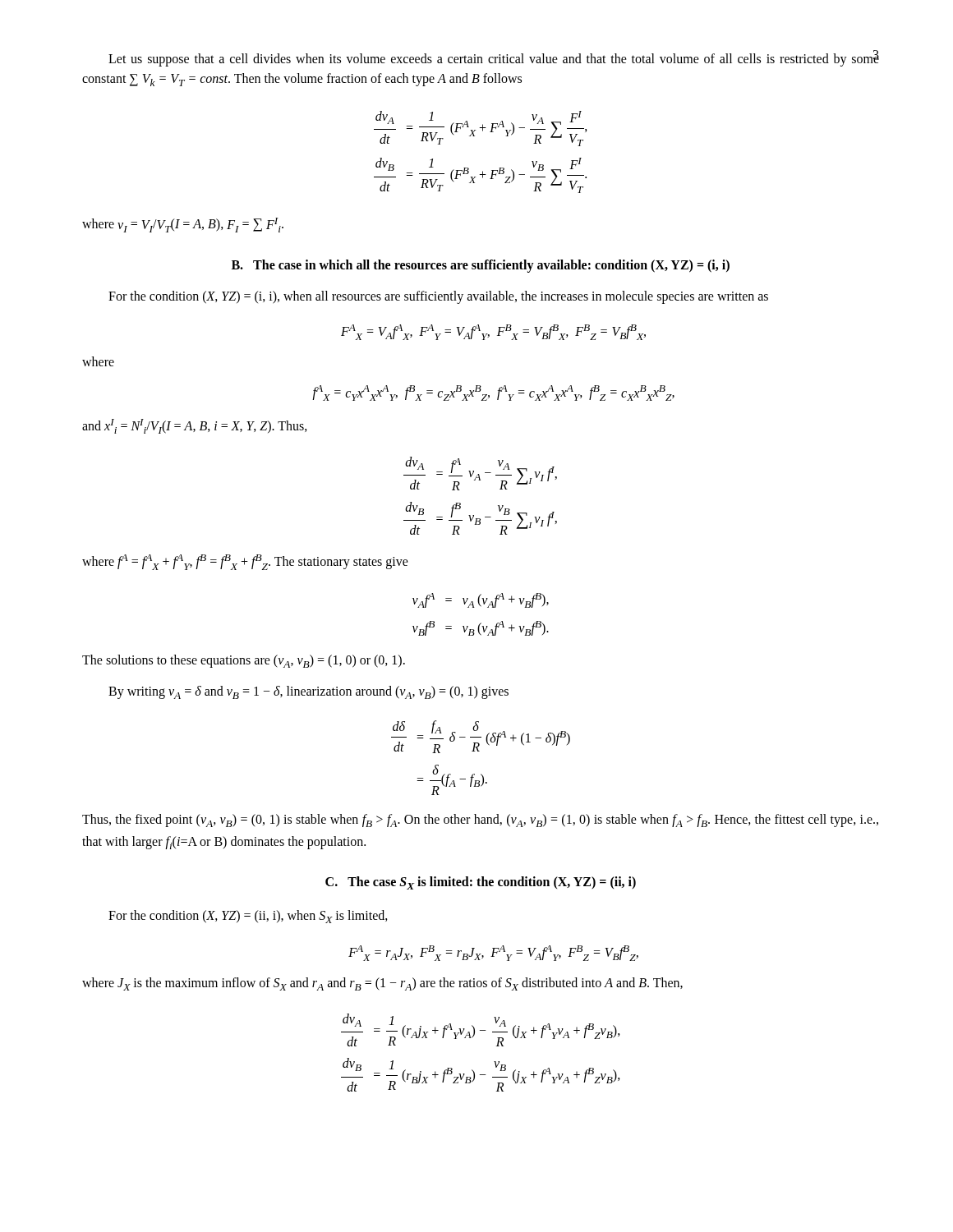
Task: Locate the formula that opens with "dvAdt = 1R"
Action: (x=481, y=1053)
